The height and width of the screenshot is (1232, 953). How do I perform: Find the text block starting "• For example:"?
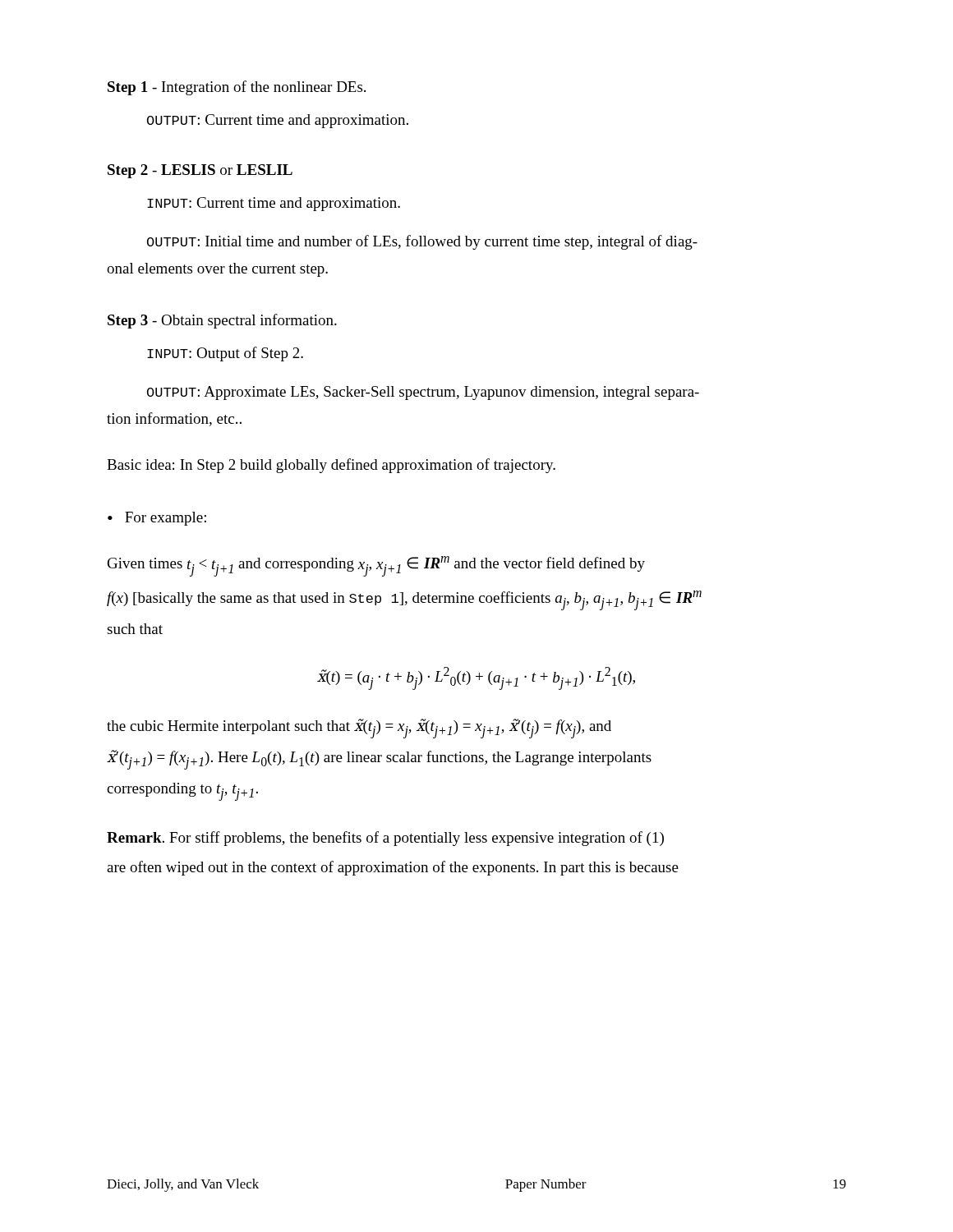[x=157, y=518]
